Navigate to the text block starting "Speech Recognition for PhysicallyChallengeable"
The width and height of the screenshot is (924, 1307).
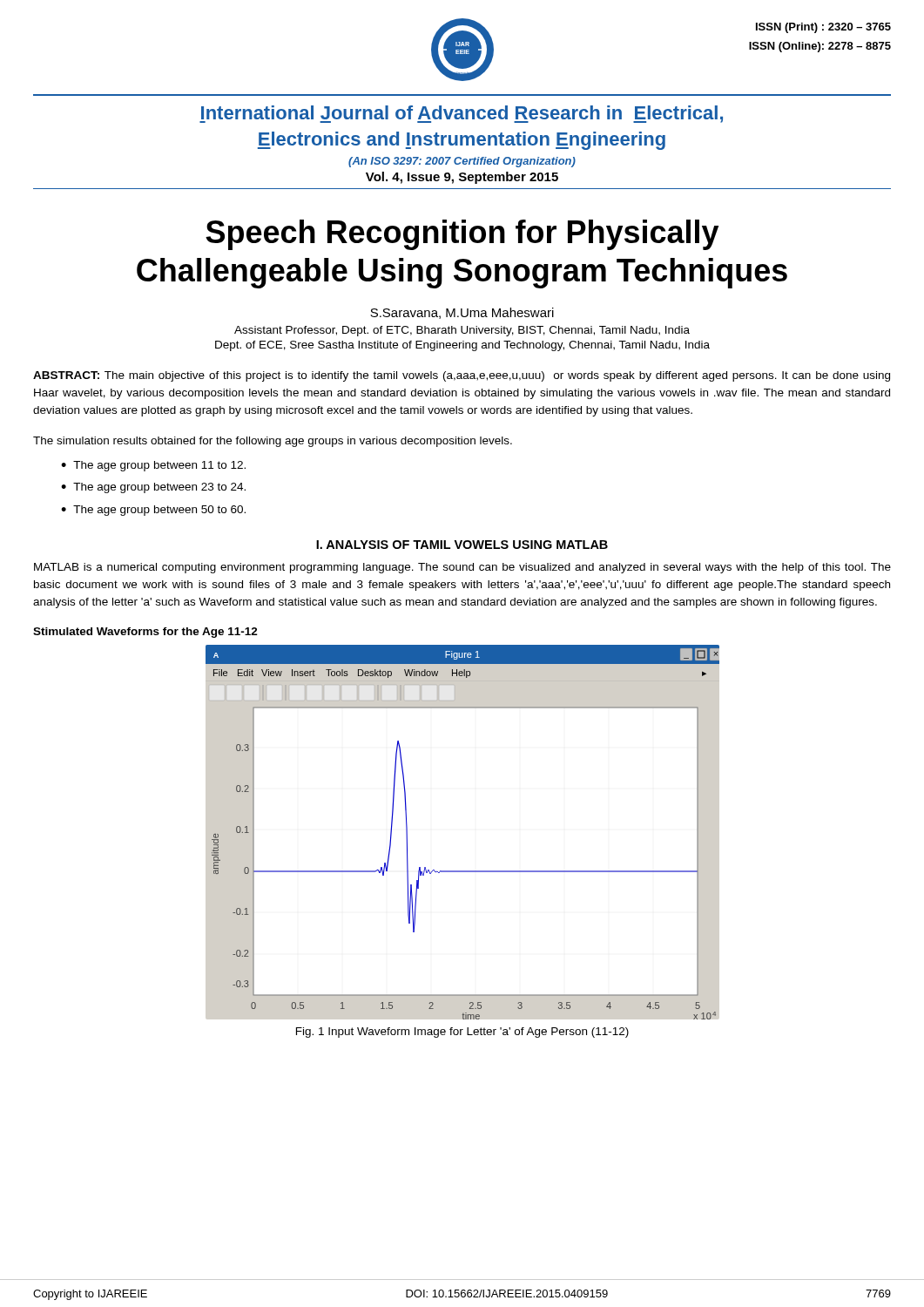point(462,251)
